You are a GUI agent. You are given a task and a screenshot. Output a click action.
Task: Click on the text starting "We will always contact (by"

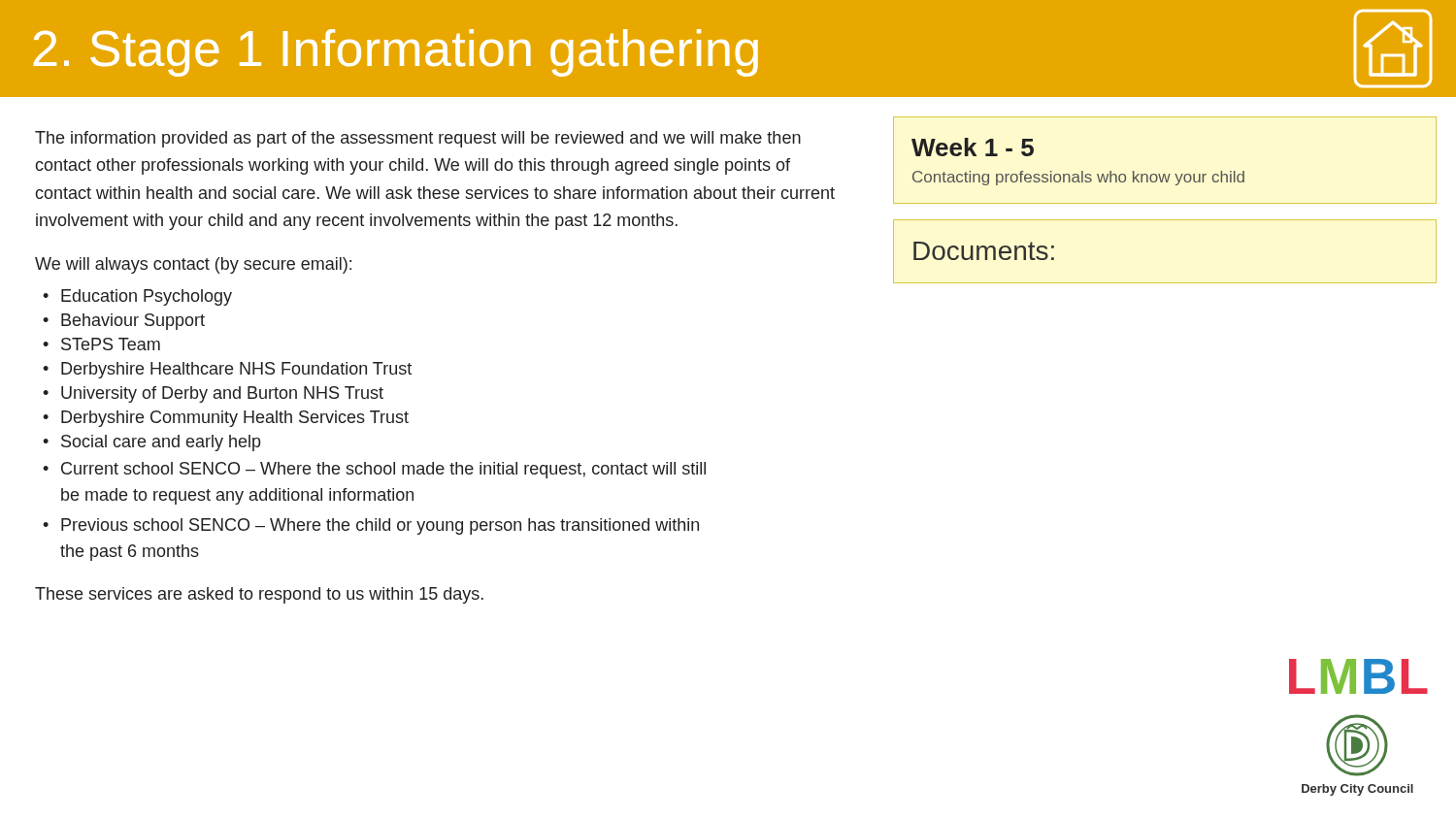coord(194,264)
